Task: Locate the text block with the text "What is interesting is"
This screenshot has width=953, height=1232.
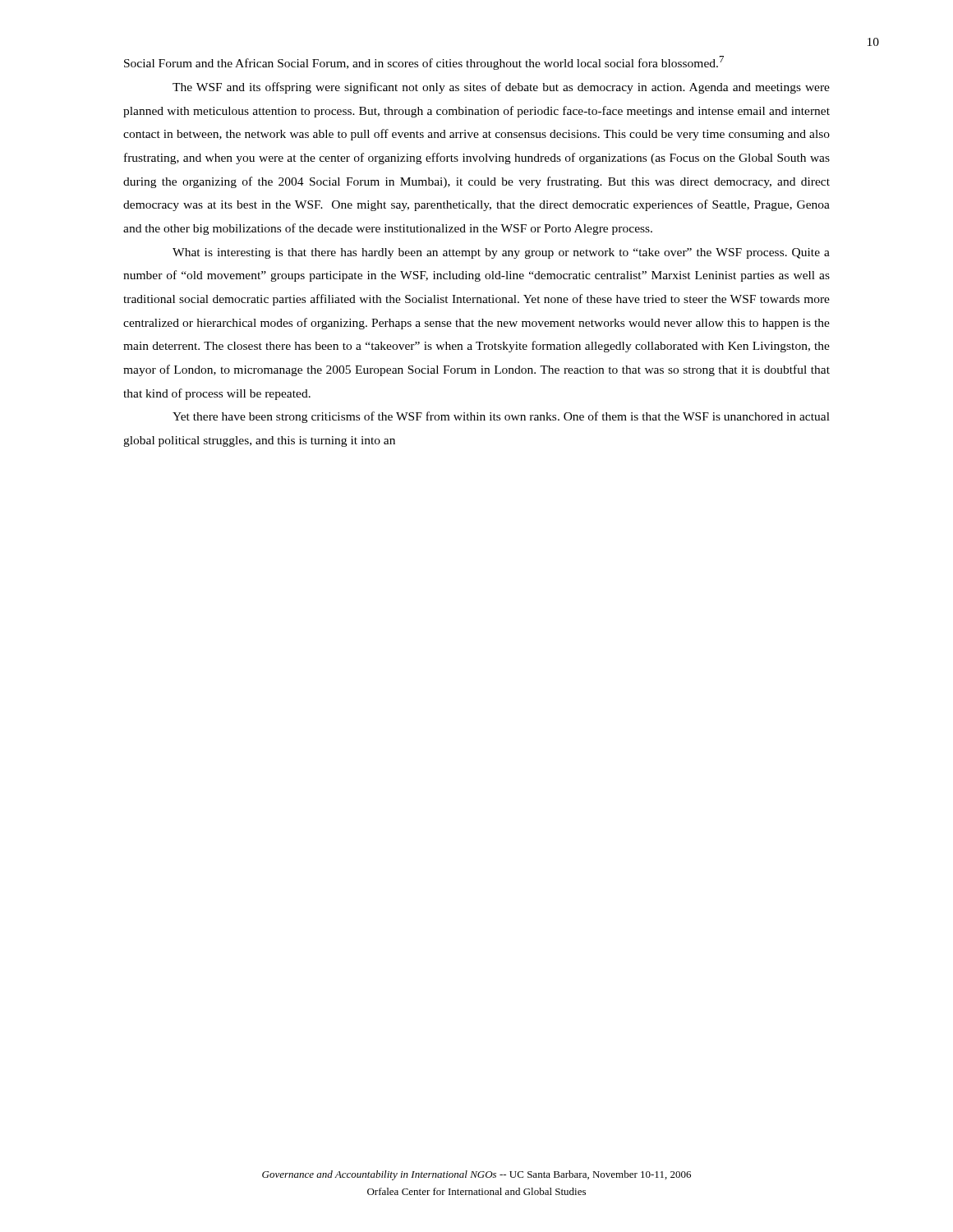Action: coord(476,322)
